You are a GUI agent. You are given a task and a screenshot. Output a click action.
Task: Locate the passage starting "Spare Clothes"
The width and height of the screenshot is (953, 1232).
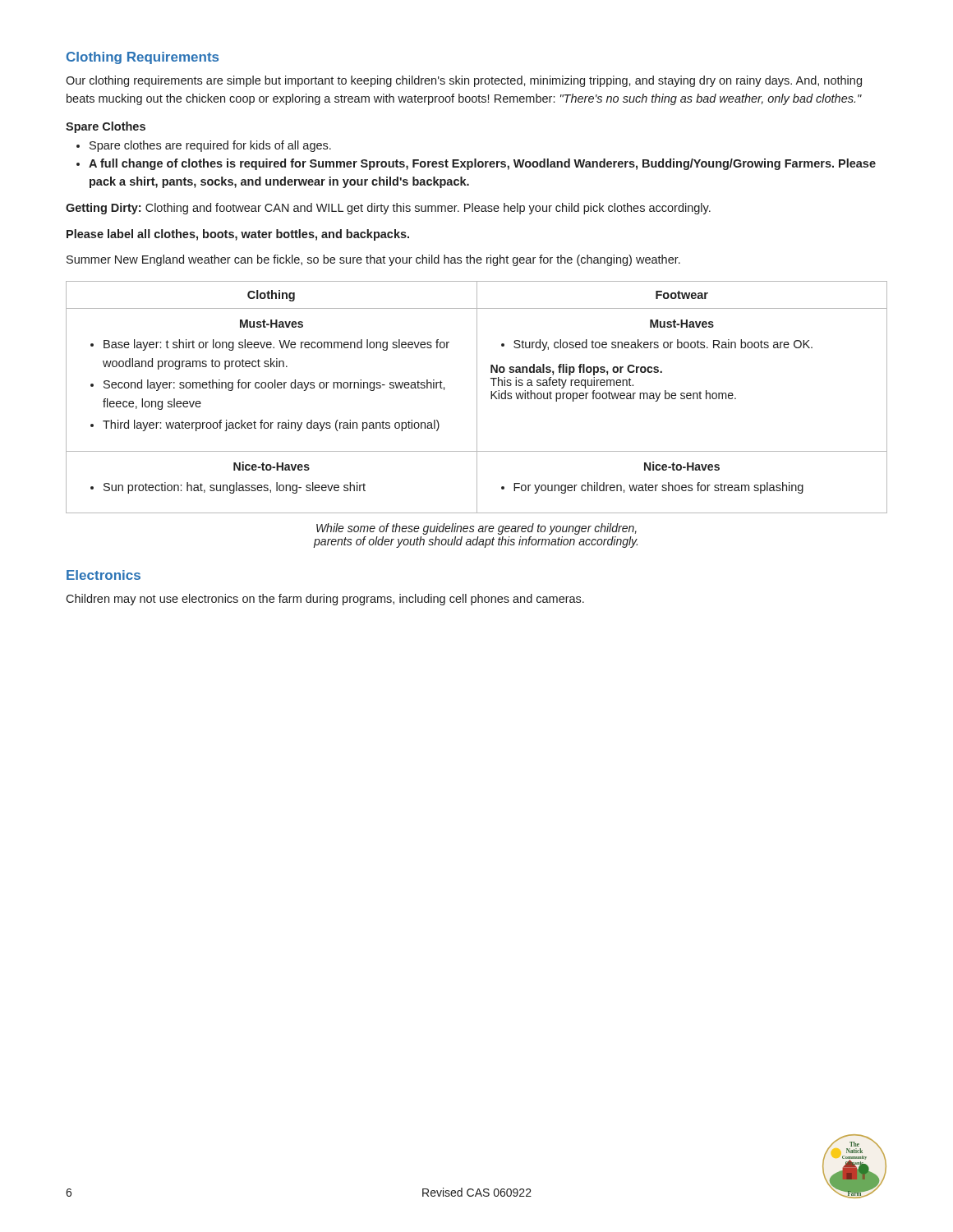point(106,126)
